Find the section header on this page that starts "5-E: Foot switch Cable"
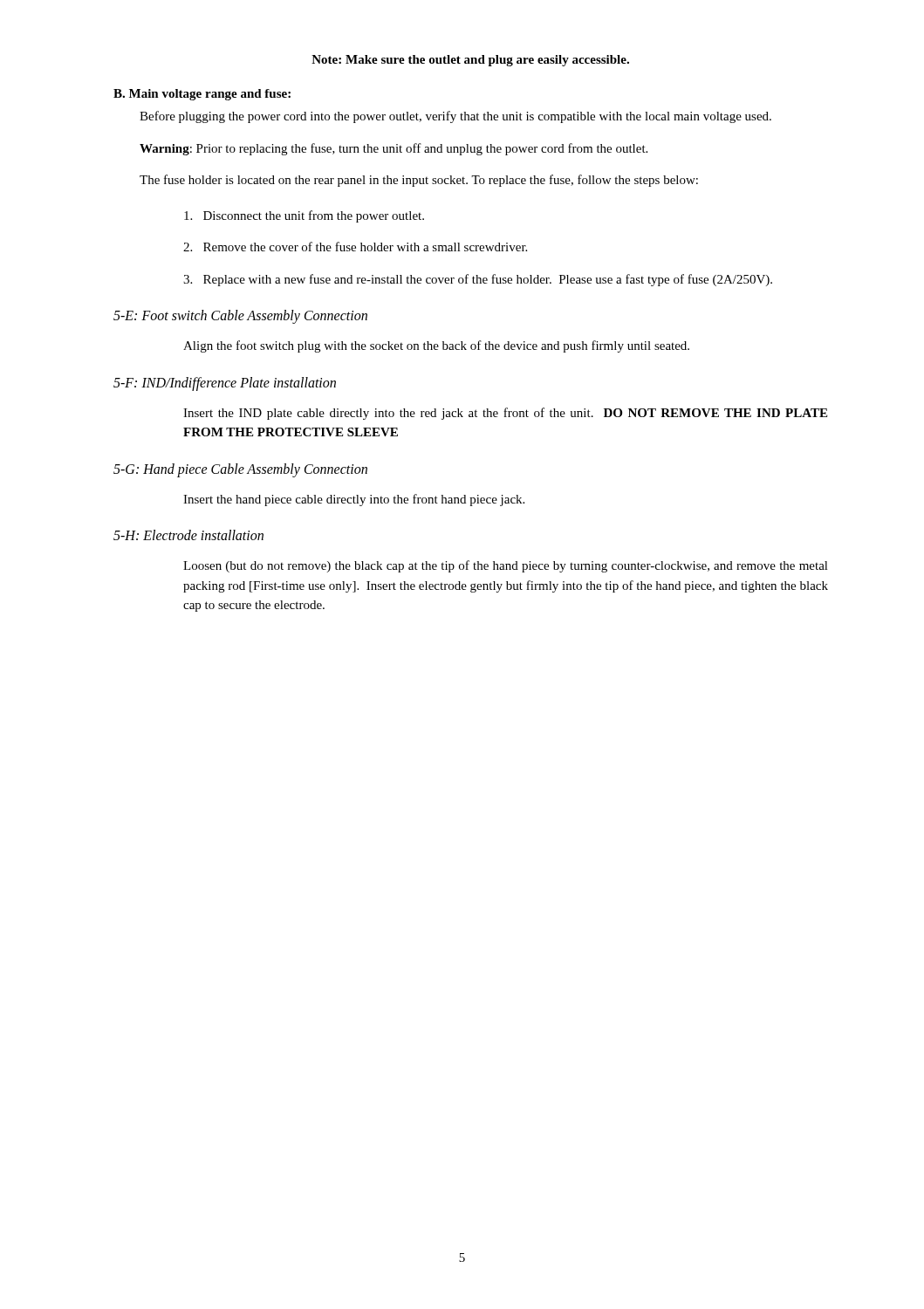Screen dimensions: 1309x924 241,315
